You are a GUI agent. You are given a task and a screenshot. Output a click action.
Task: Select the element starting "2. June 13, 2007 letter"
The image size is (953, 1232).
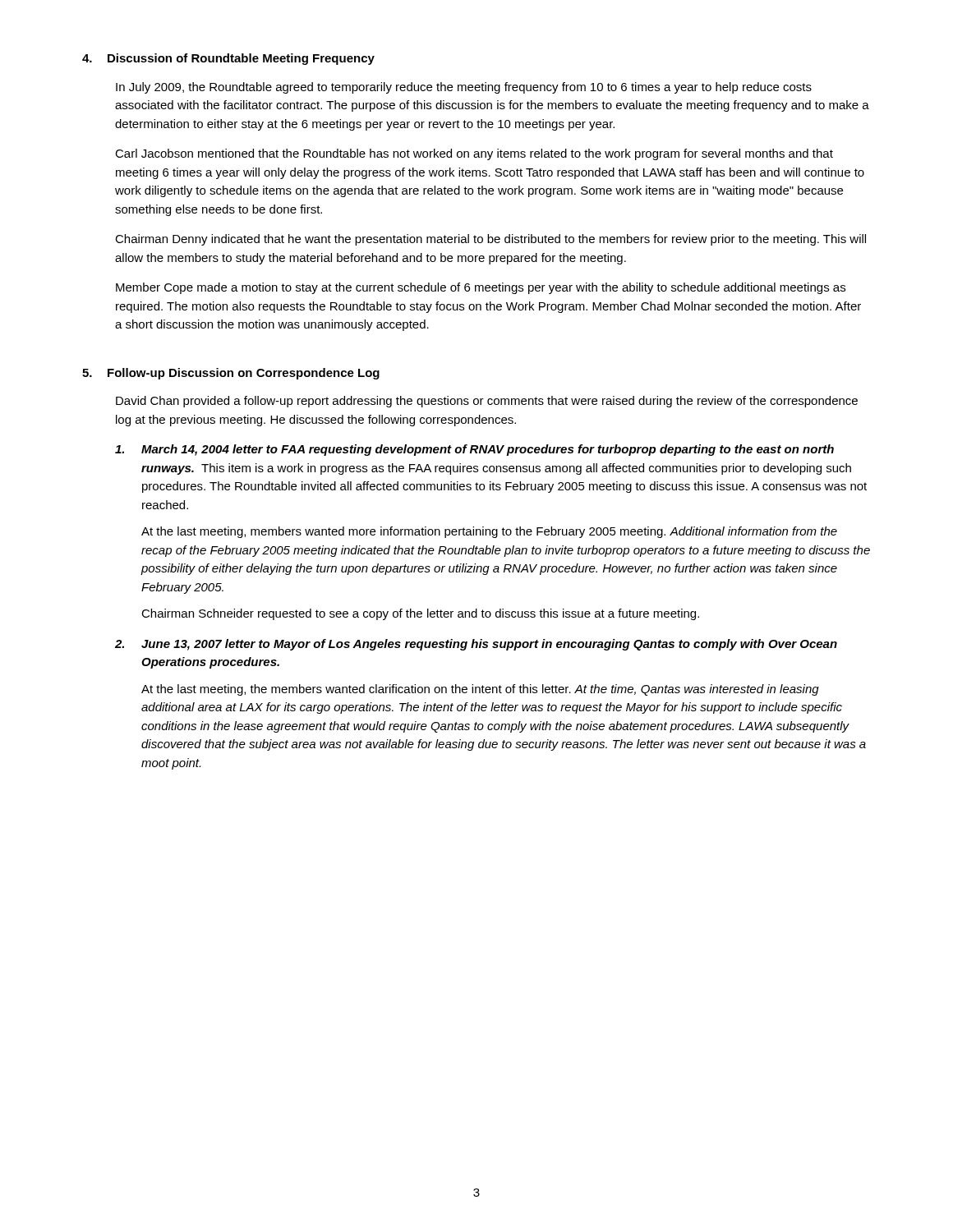point(493,703)
